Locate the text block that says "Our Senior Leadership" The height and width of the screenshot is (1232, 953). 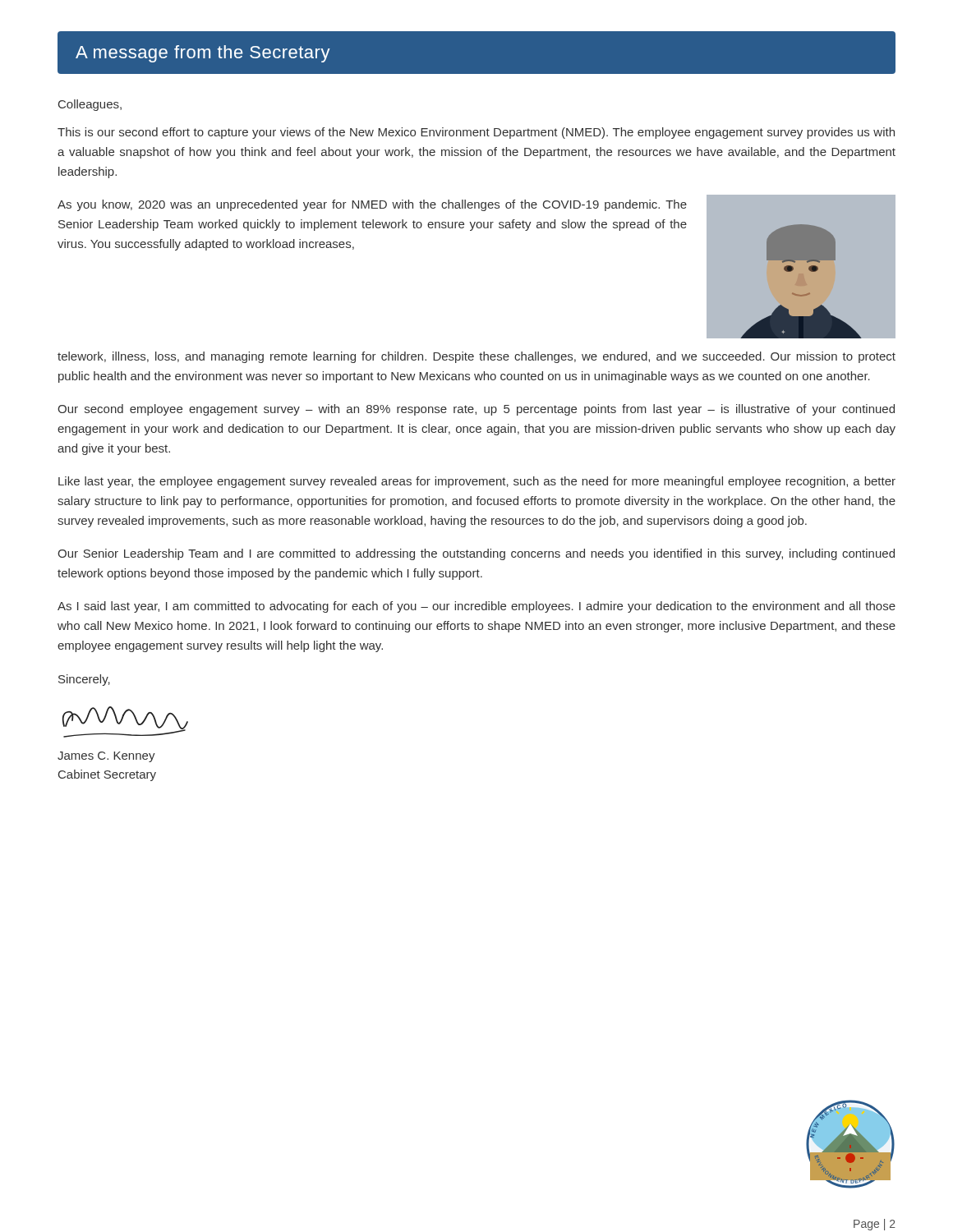point(476,563)
